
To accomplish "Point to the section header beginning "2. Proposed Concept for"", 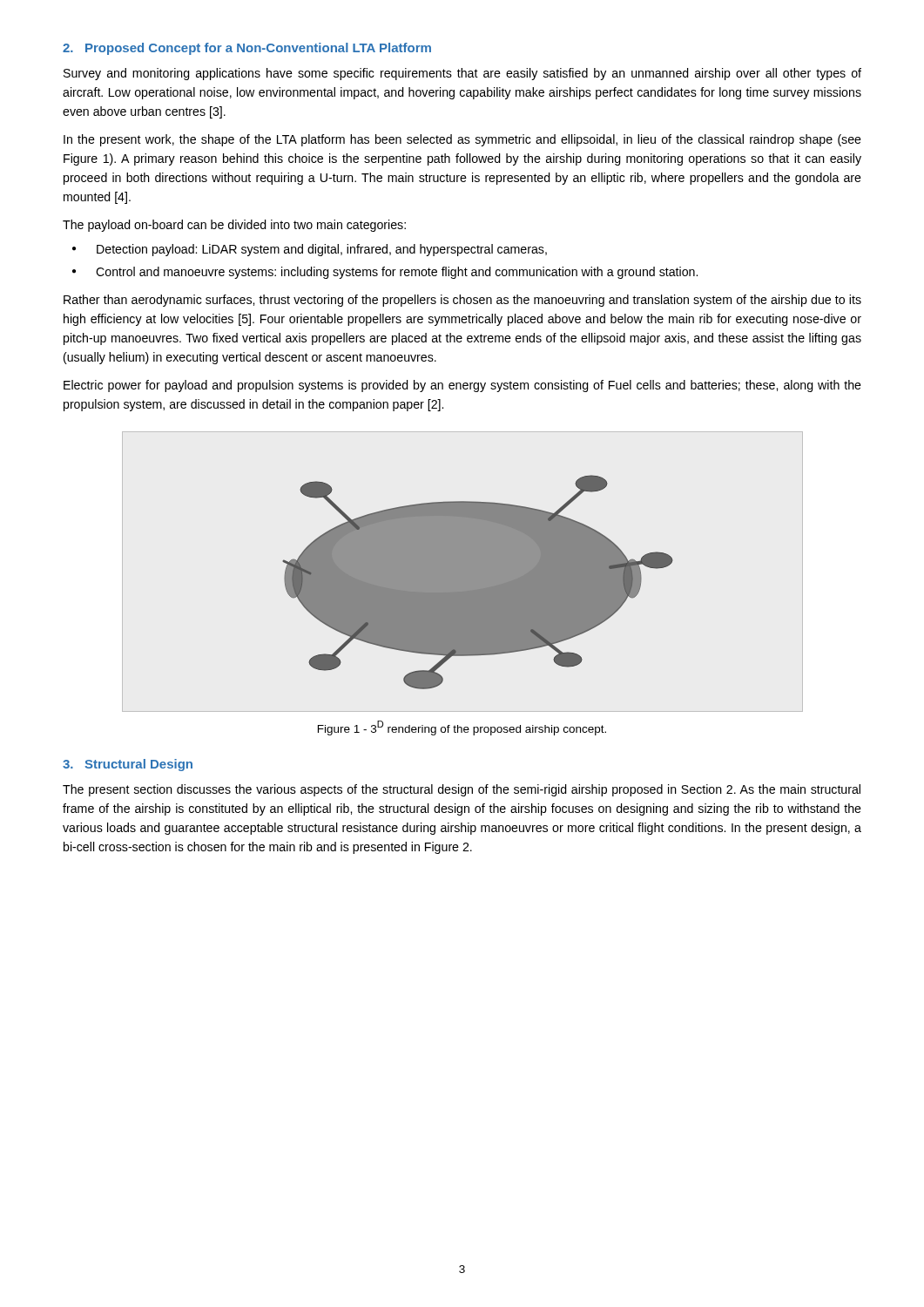I will pos(247,48).
